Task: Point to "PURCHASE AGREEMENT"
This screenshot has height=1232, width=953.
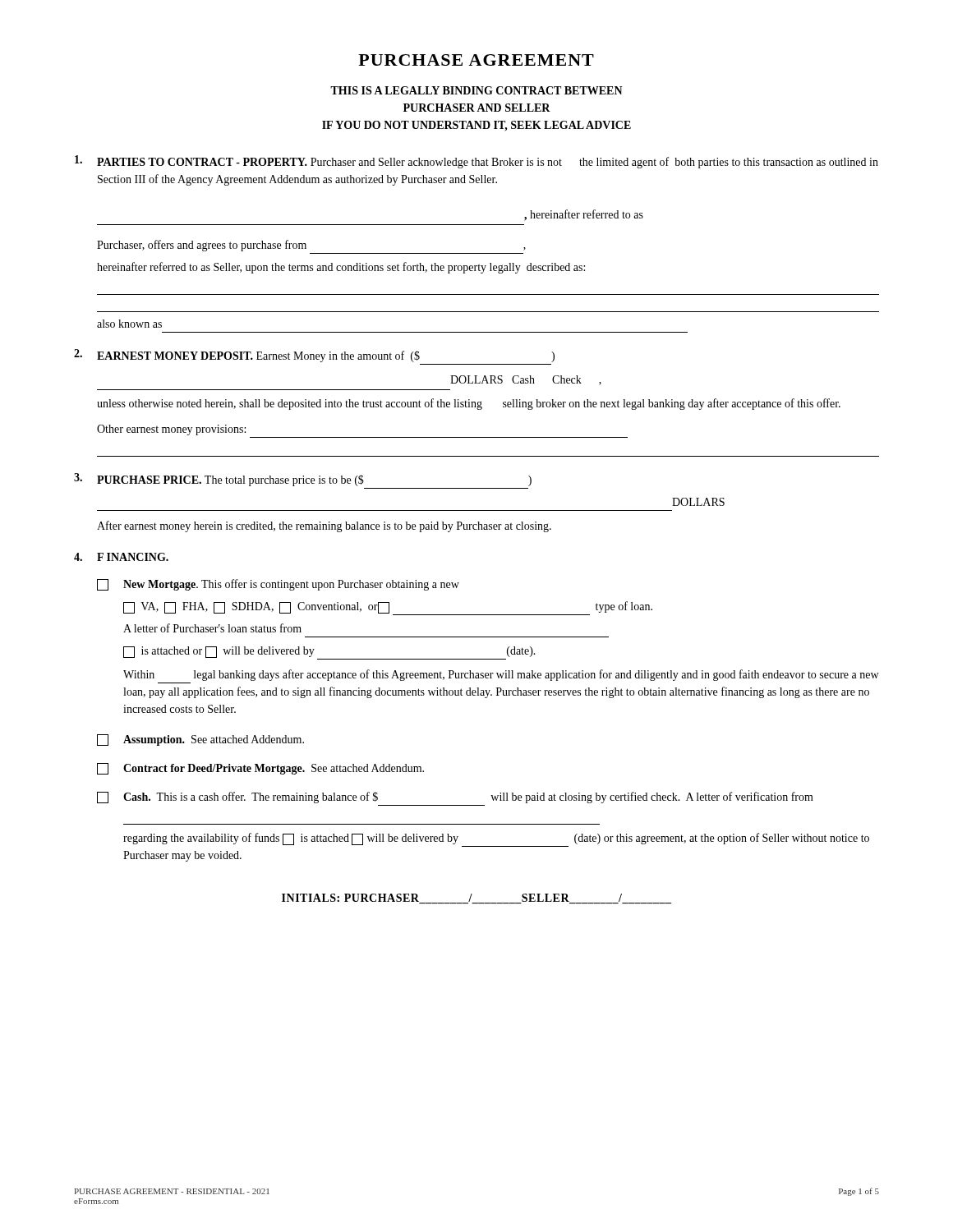Action: (476, 60)
